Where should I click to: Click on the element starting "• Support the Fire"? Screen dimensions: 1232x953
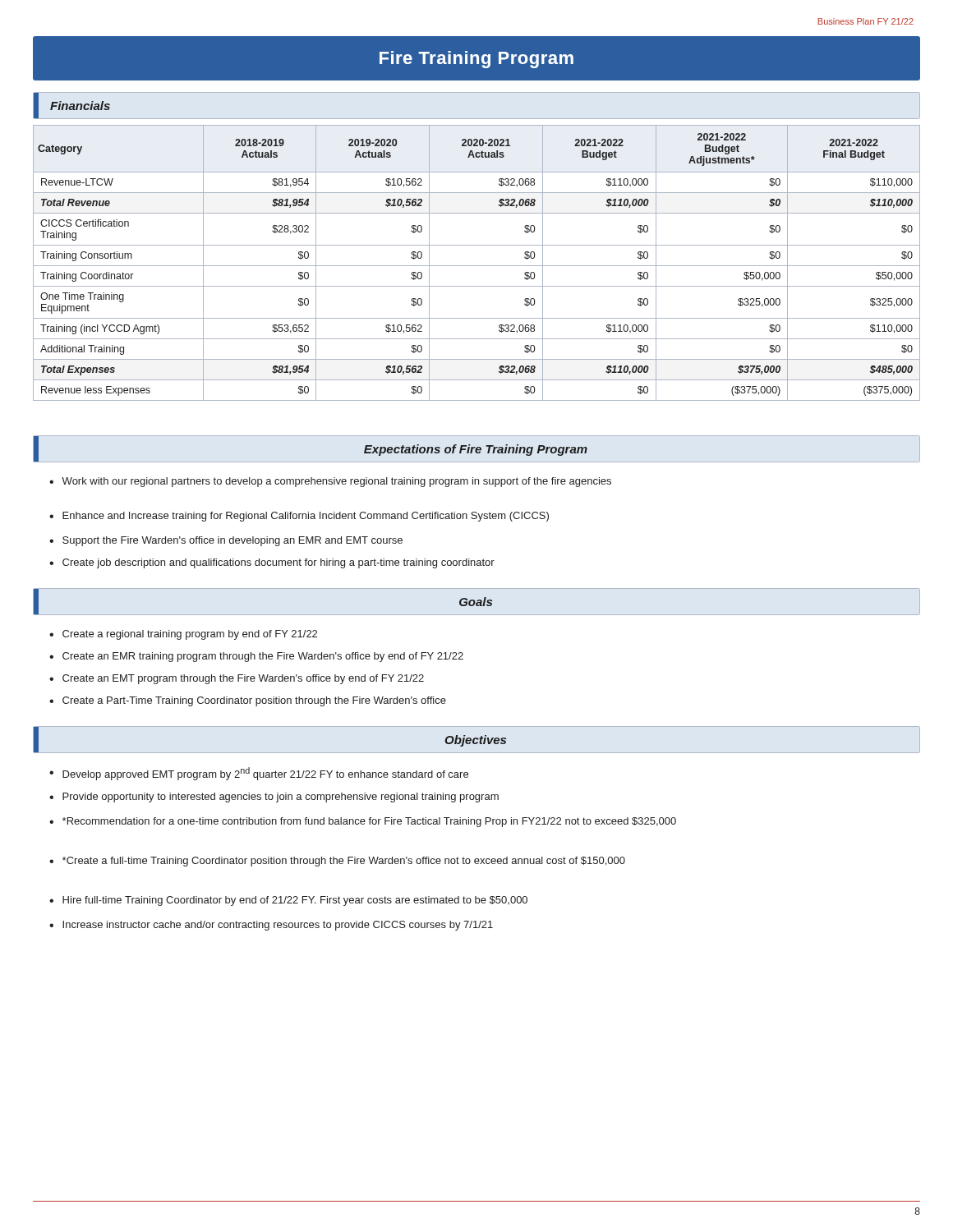[226, 541]
